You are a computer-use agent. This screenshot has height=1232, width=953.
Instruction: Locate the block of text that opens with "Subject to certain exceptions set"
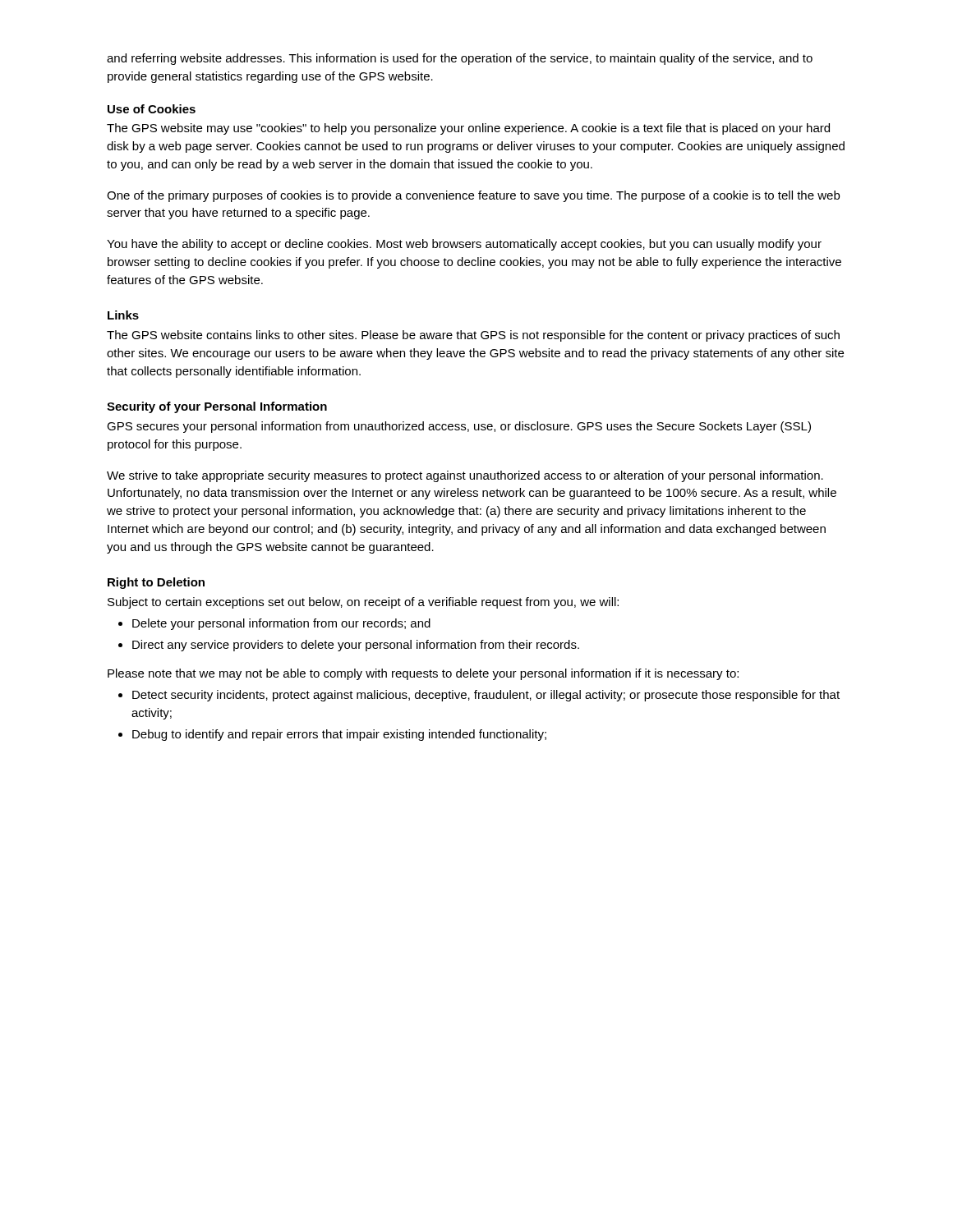point(476,602)
